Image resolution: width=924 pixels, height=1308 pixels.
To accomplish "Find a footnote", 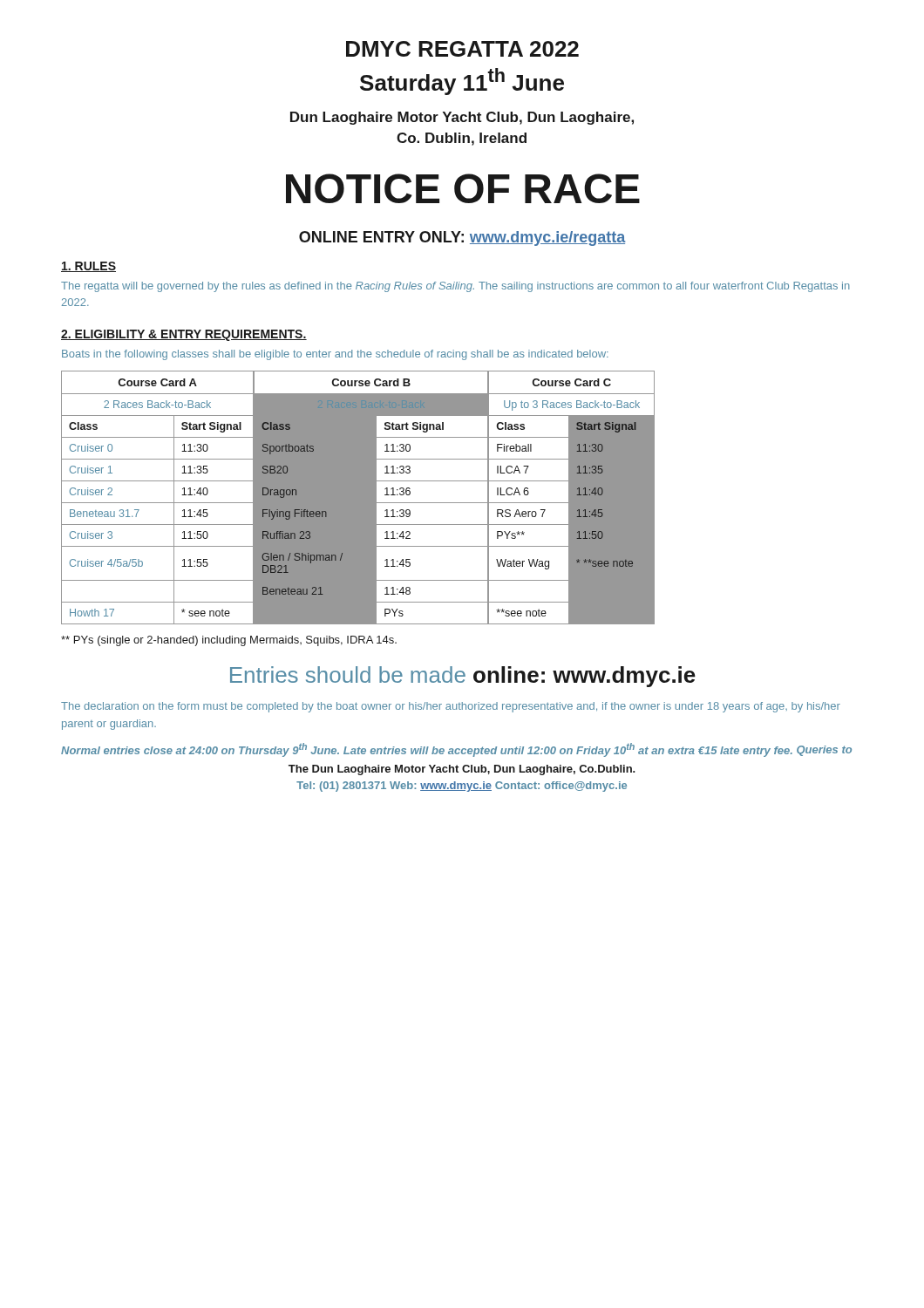I will click(x=229, y=640).
